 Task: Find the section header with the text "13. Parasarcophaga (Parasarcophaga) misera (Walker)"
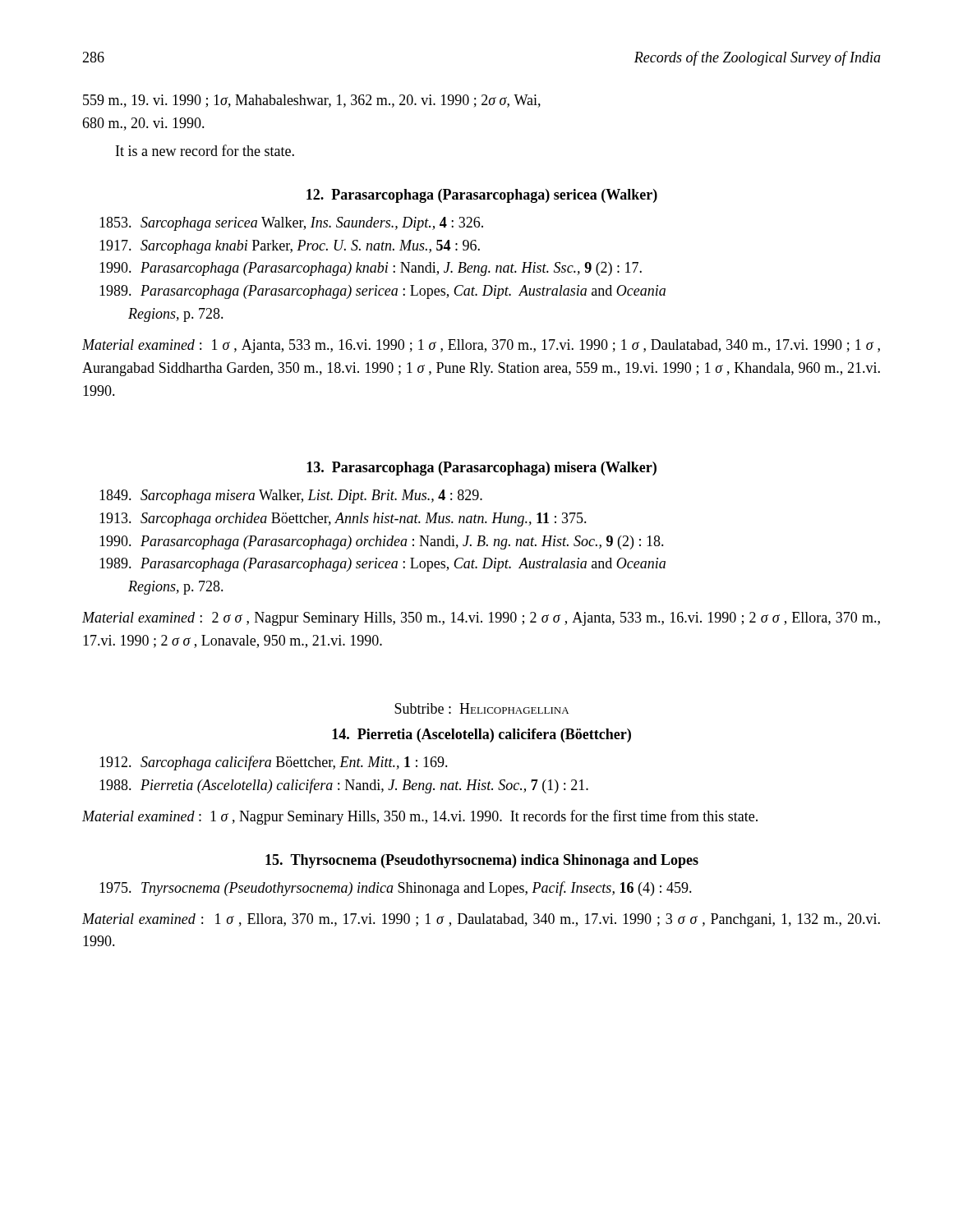point(482,467)
